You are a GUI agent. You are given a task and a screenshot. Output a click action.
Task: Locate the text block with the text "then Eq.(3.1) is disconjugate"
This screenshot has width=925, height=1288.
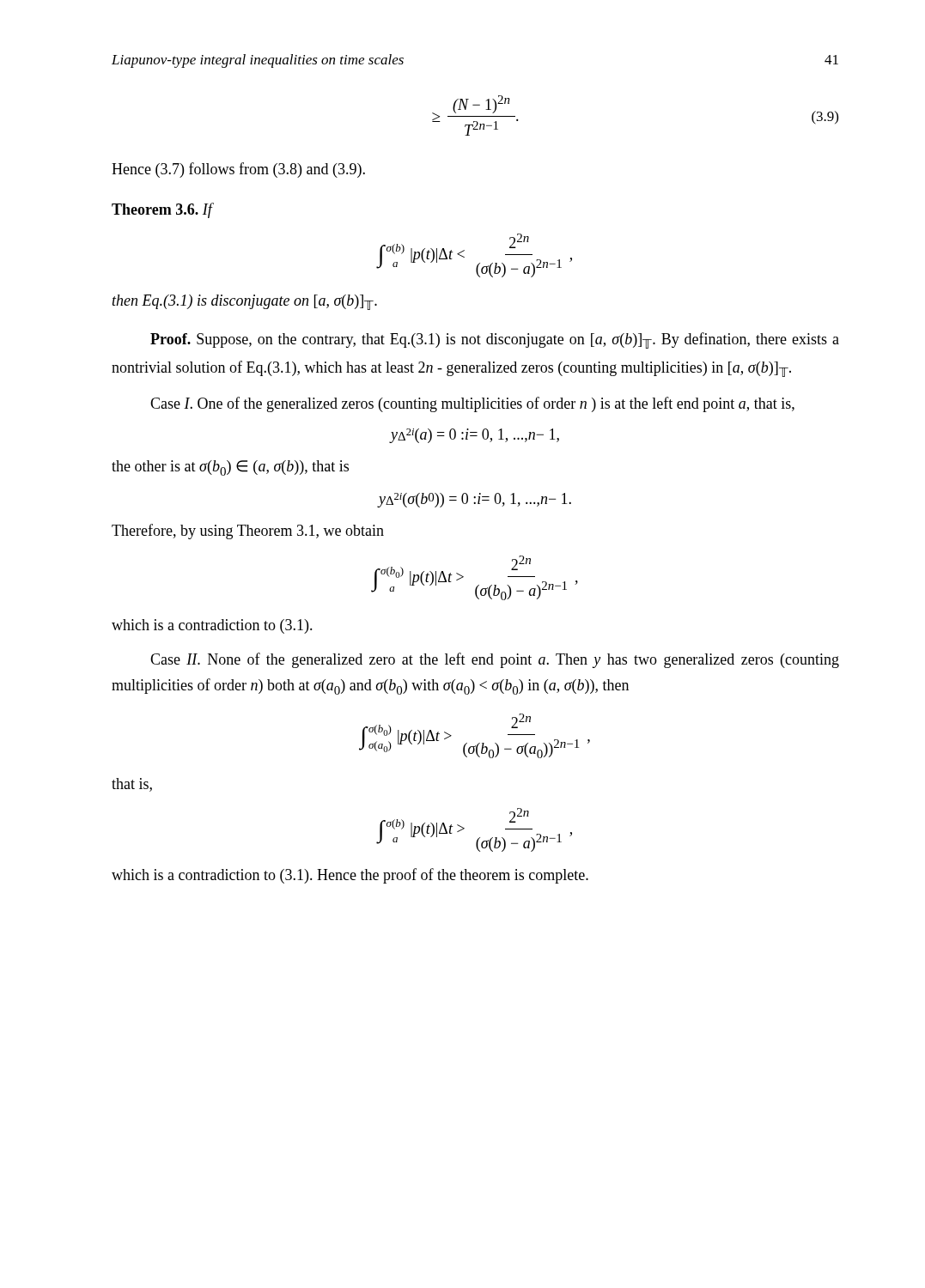pos(245,302)
